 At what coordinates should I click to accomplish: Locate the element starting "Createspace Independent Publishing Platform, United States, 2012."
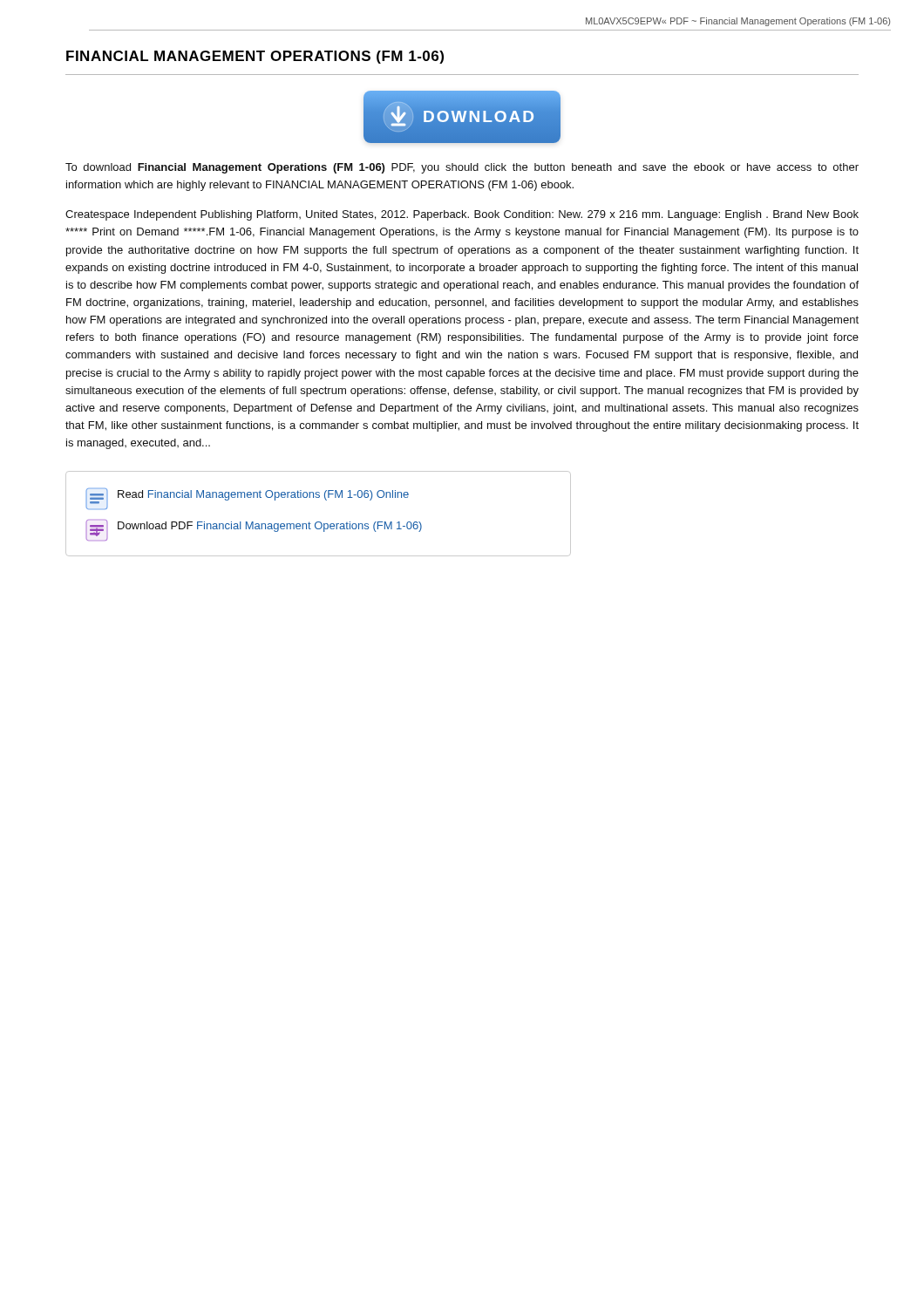(x=462, y=329)
